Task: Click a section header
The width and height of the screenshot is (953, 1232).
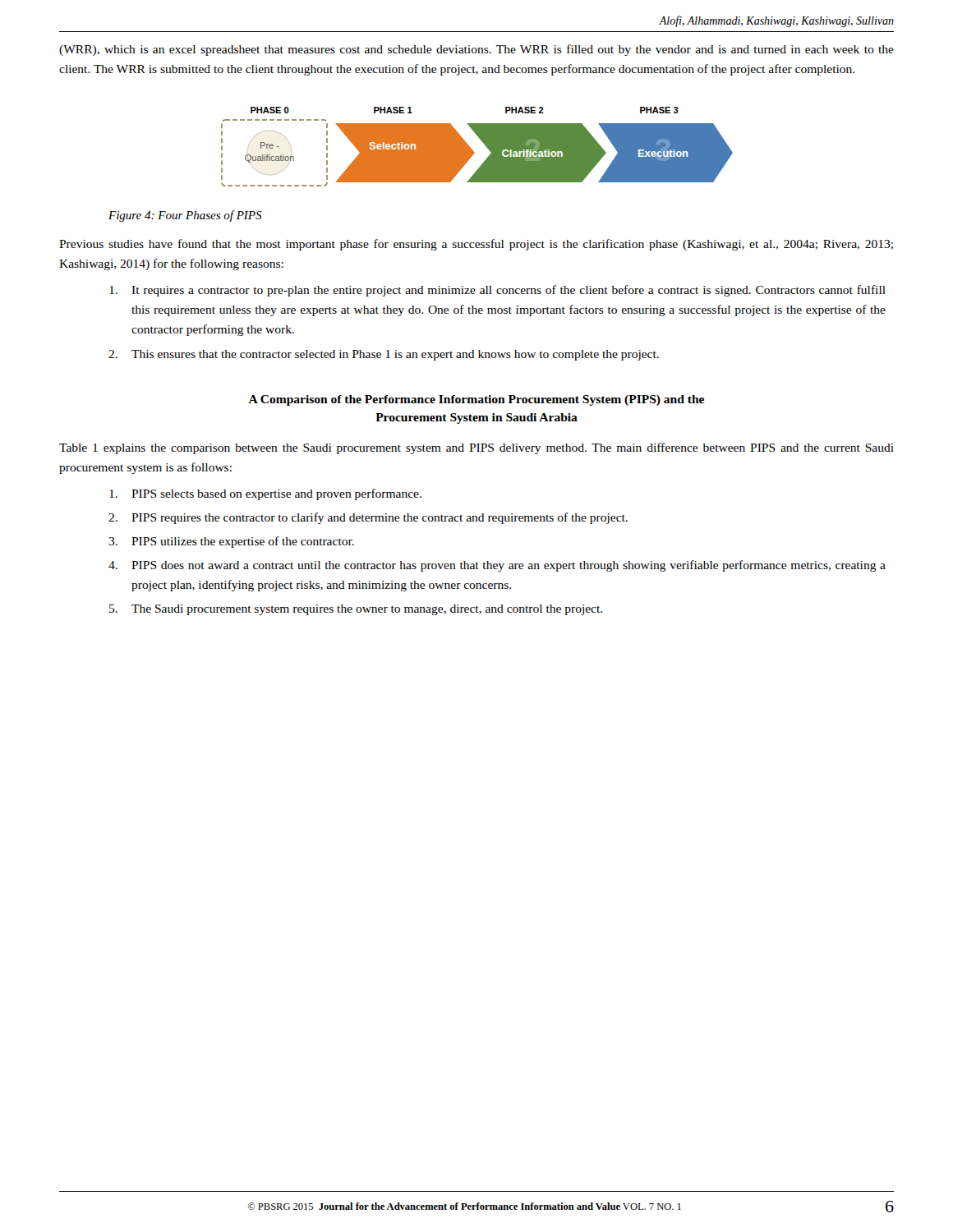Action: click(476, 408)
